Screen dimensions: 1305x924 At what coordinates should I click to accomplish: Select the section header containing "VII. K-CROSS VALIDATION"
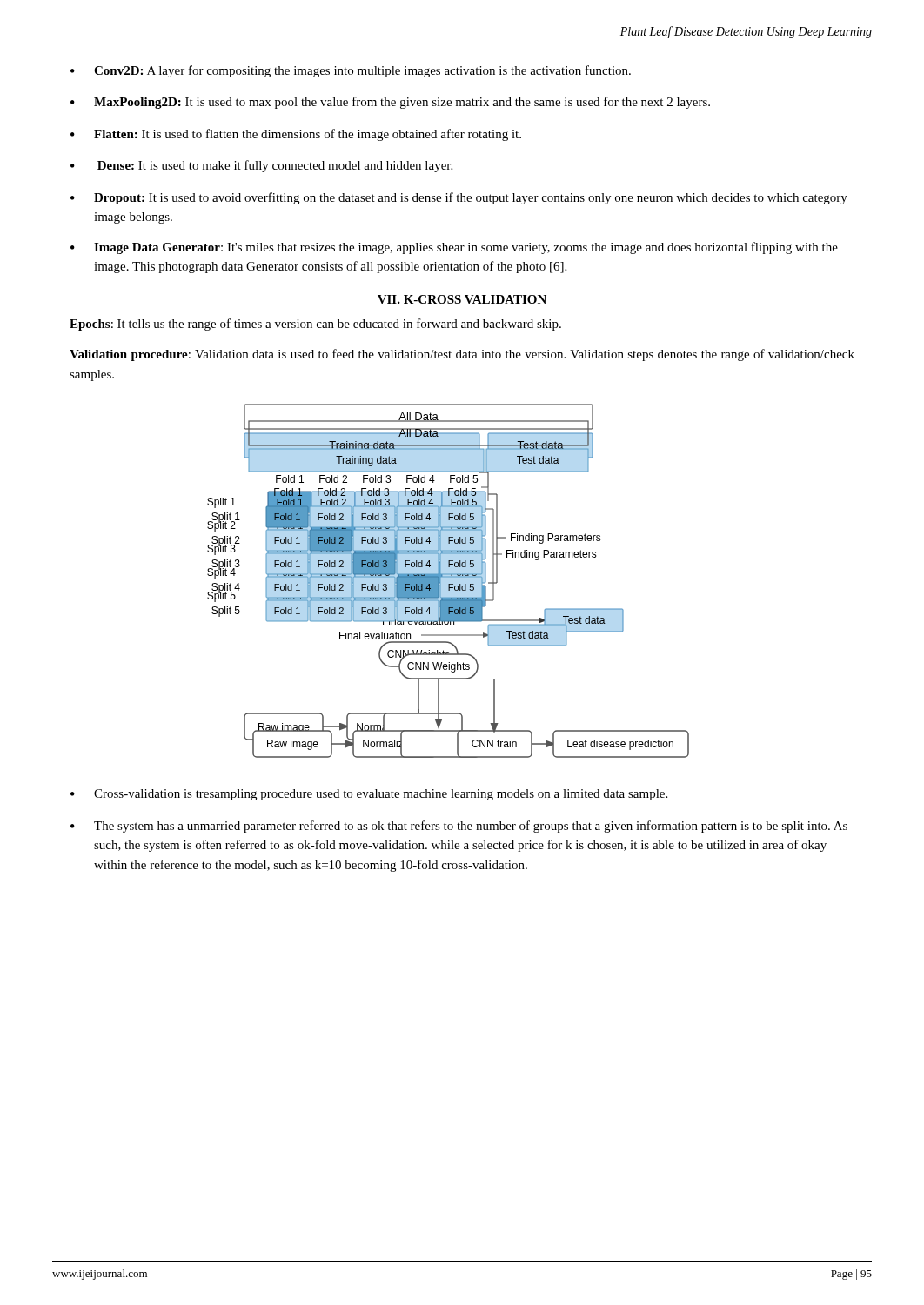tap(462, 299)
